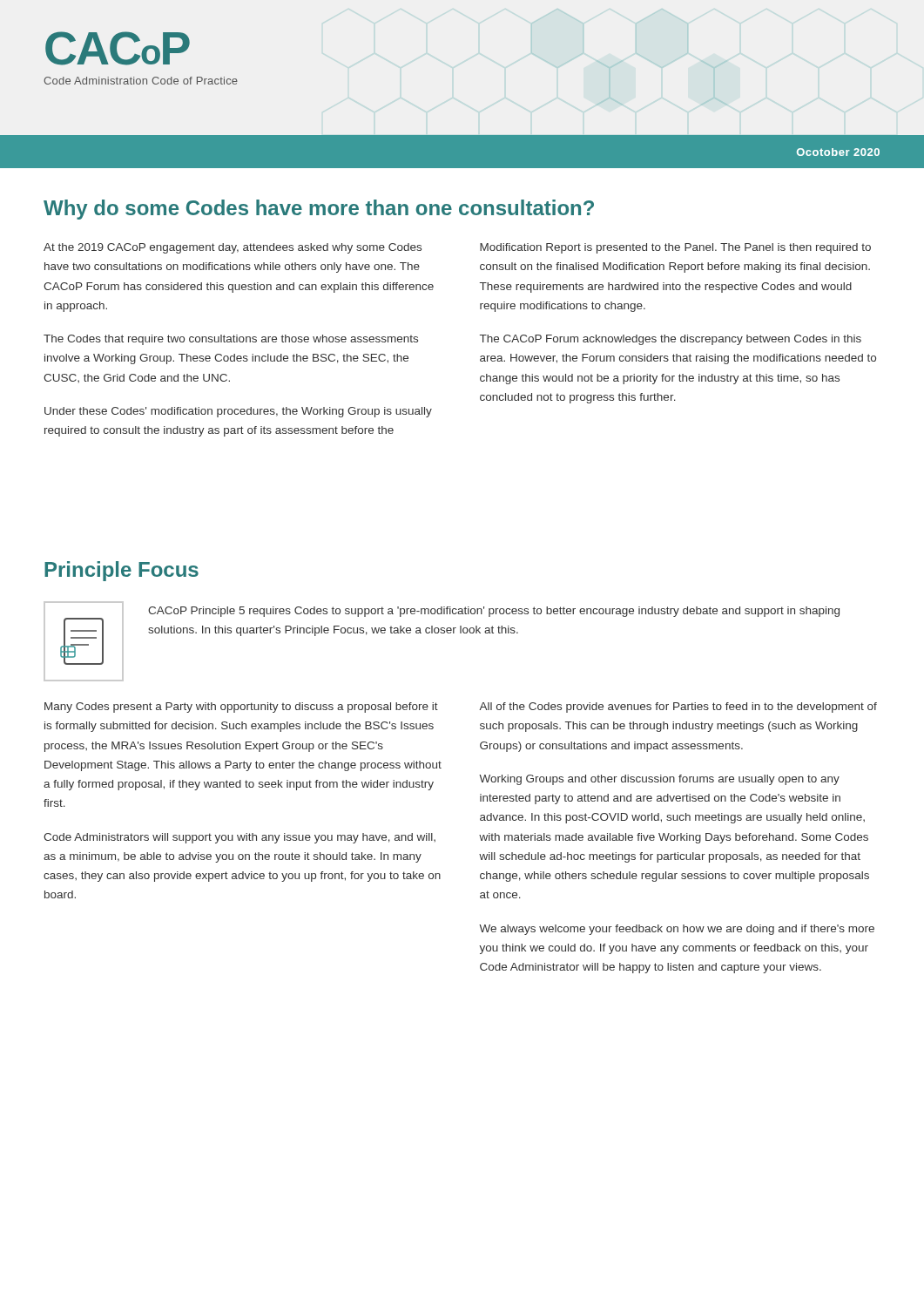Locate the section header containing "Principle Focus"

tap(121, 569)
